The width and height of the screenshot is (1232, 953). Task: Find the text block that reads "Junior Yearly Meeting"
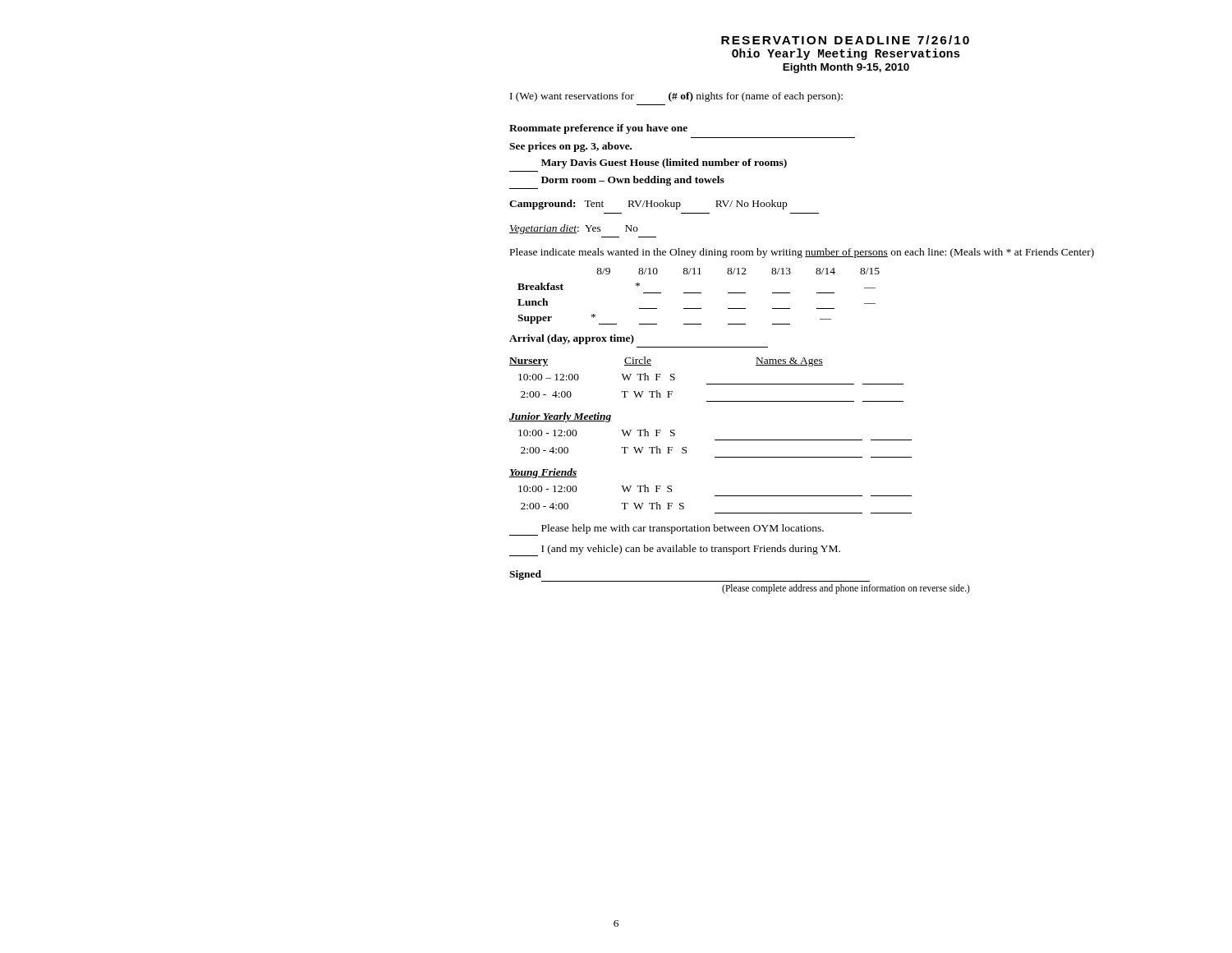[846, 434]
